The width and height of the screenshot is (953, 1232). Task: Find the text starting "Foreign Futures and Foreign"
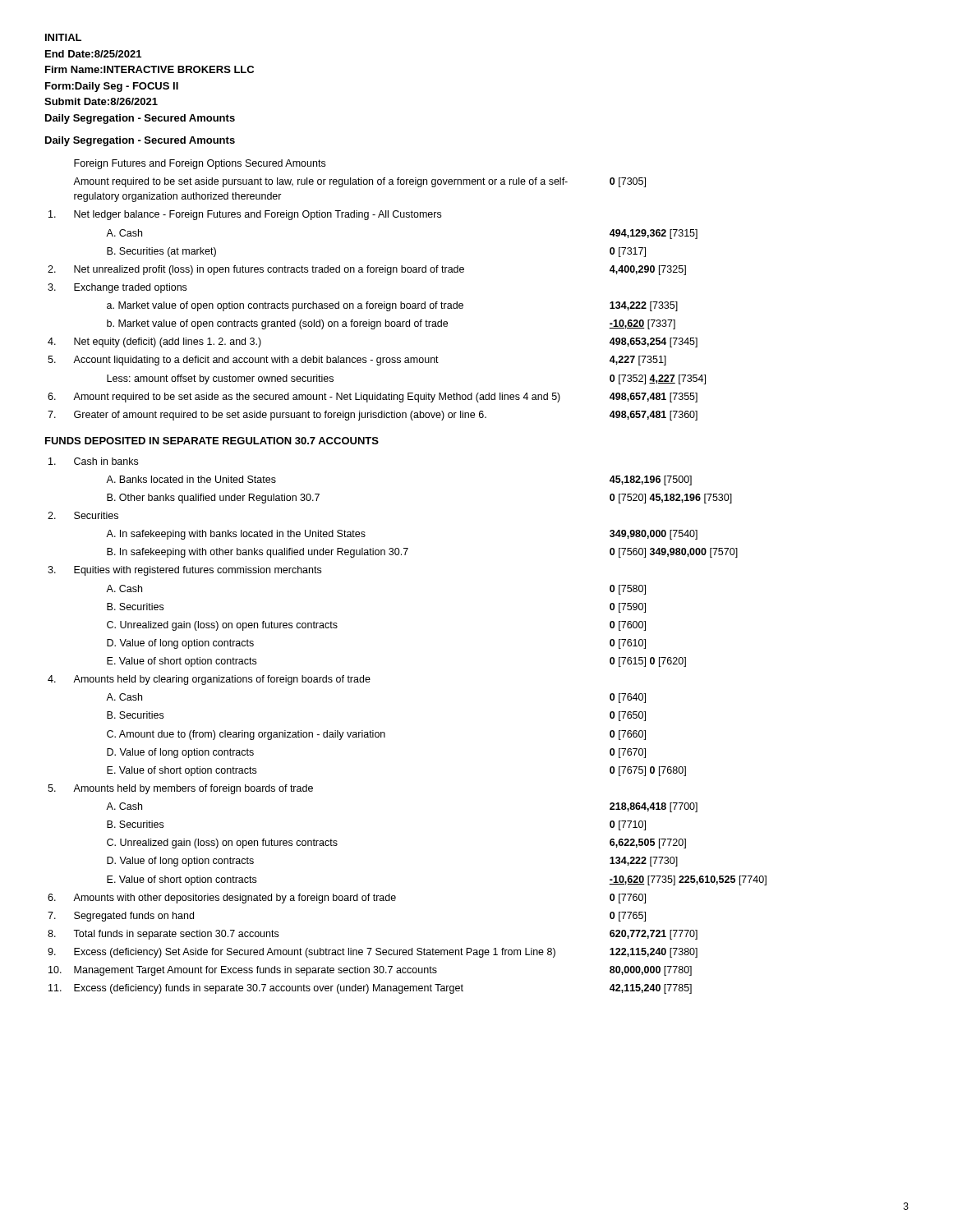click(x=200, y=163)
